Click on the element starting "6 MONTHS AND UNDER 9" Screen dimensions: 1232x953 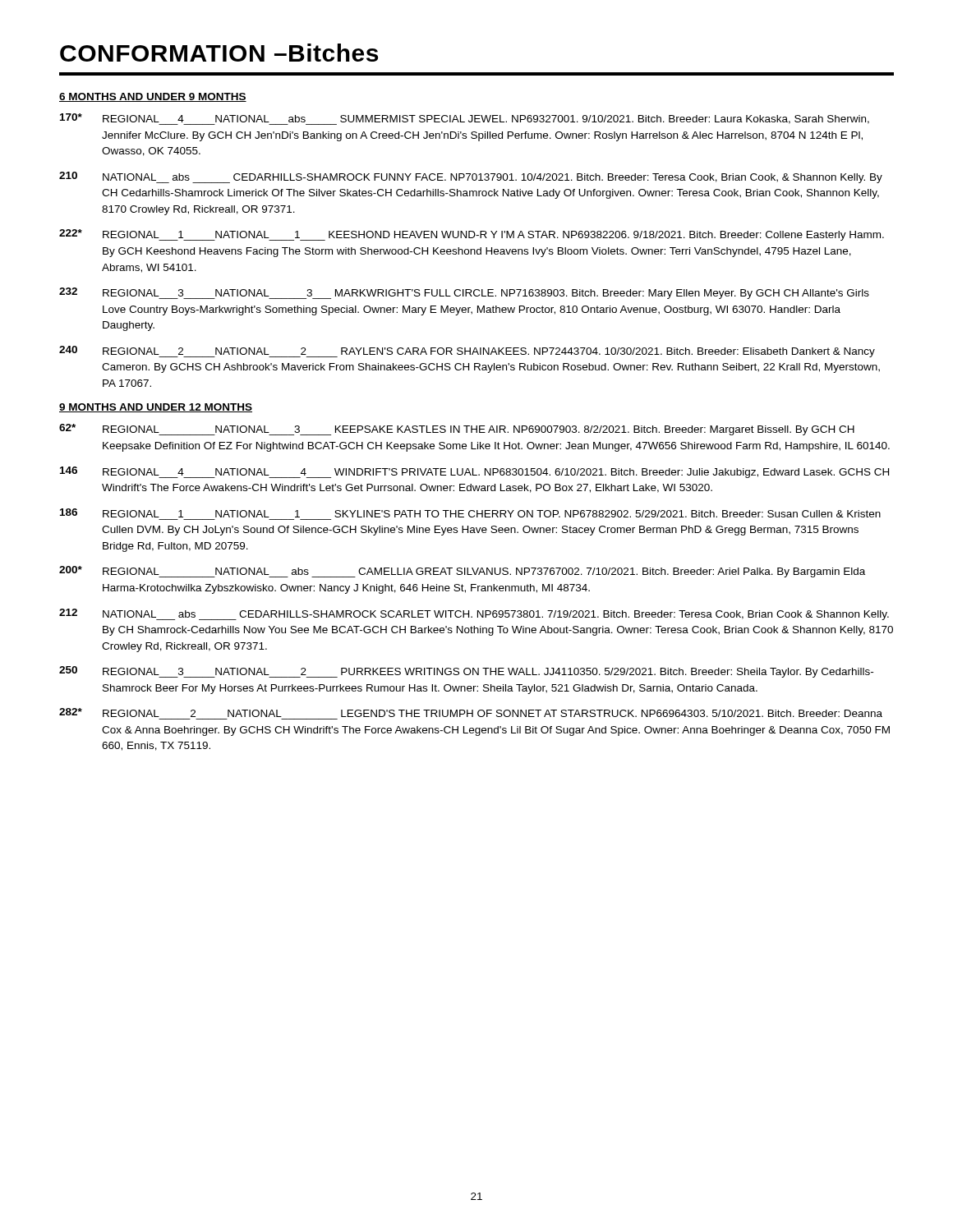click(x=153, y=96)
